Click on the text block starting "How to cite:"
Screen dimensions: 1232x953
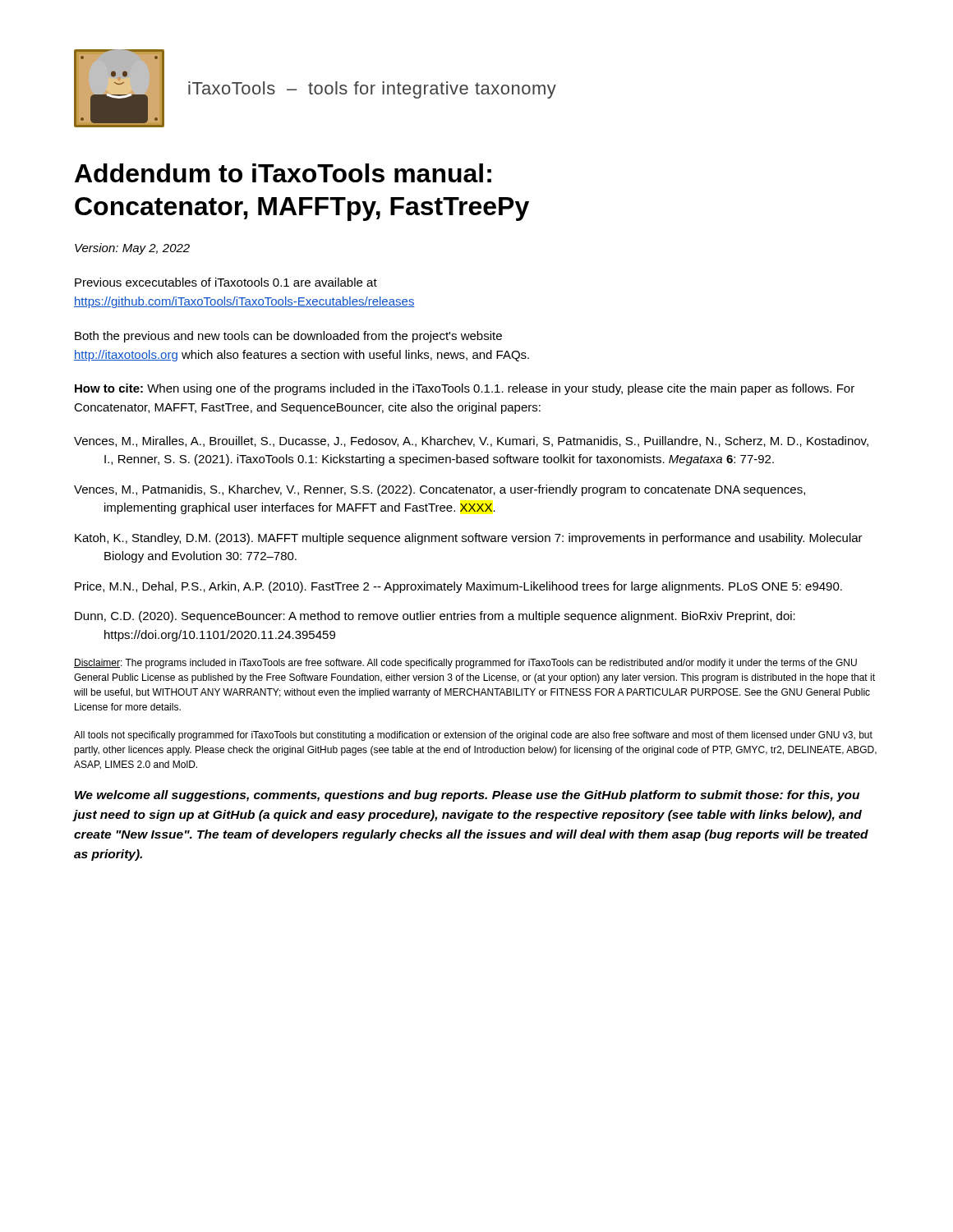pyautogui.click(x=464, y=398)
